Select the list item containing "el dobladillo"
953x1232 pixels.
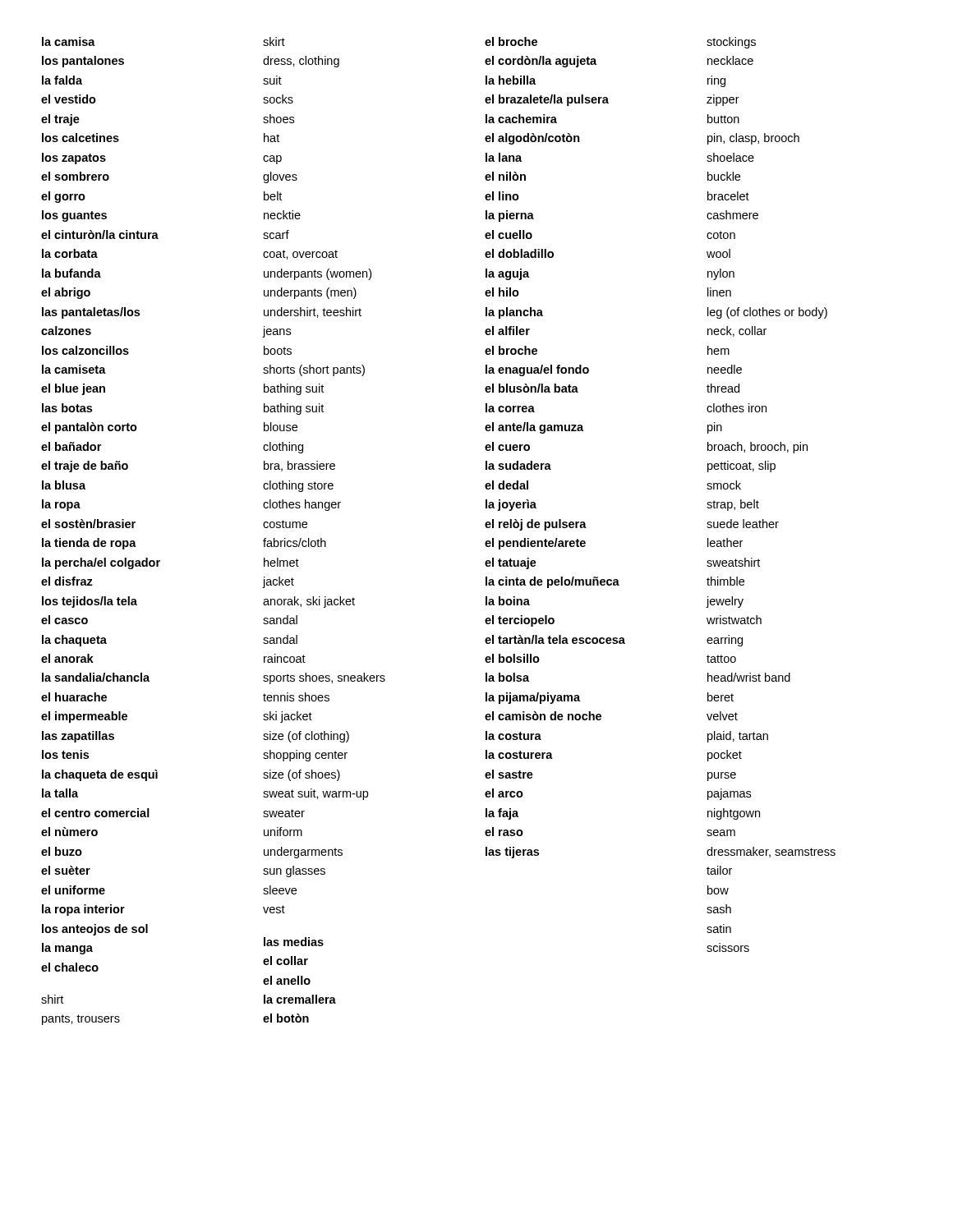click(x=519, y=254)
